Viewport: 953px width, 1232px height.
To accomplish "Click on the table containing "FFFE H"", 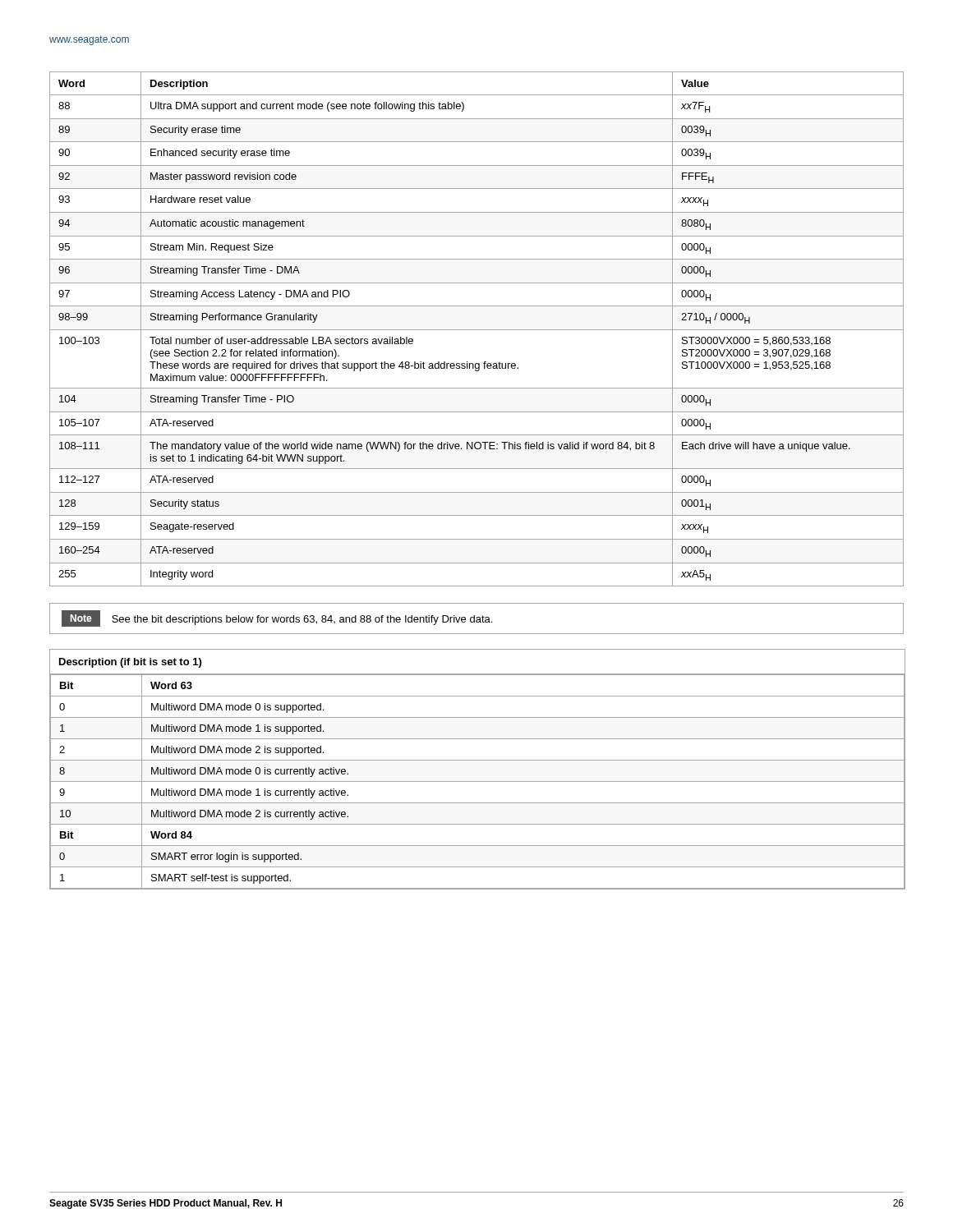I will point(476,329).
